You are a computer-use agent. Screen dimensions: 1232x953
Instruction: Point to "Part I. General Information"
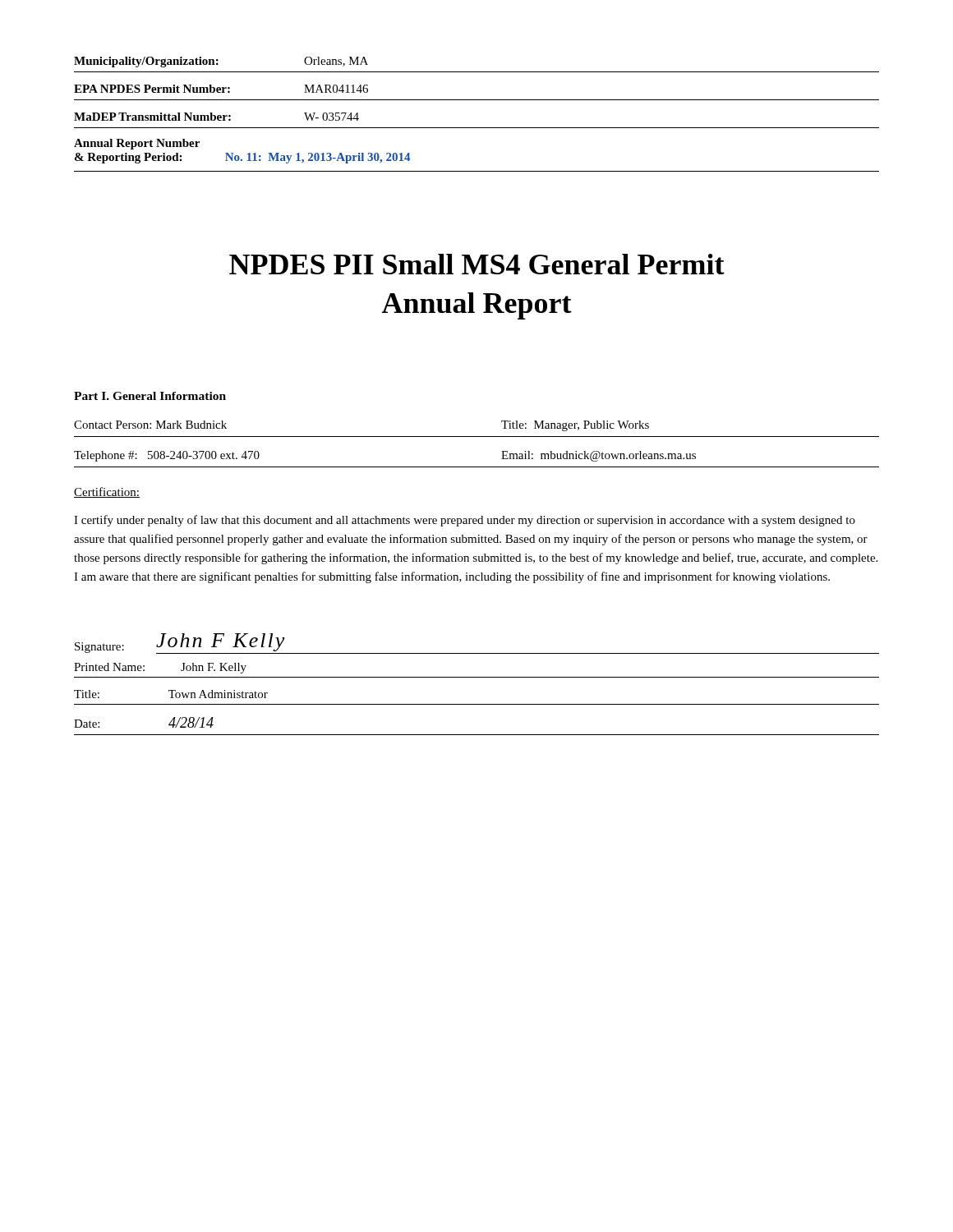pyautogui.click(x=150, y=395)
